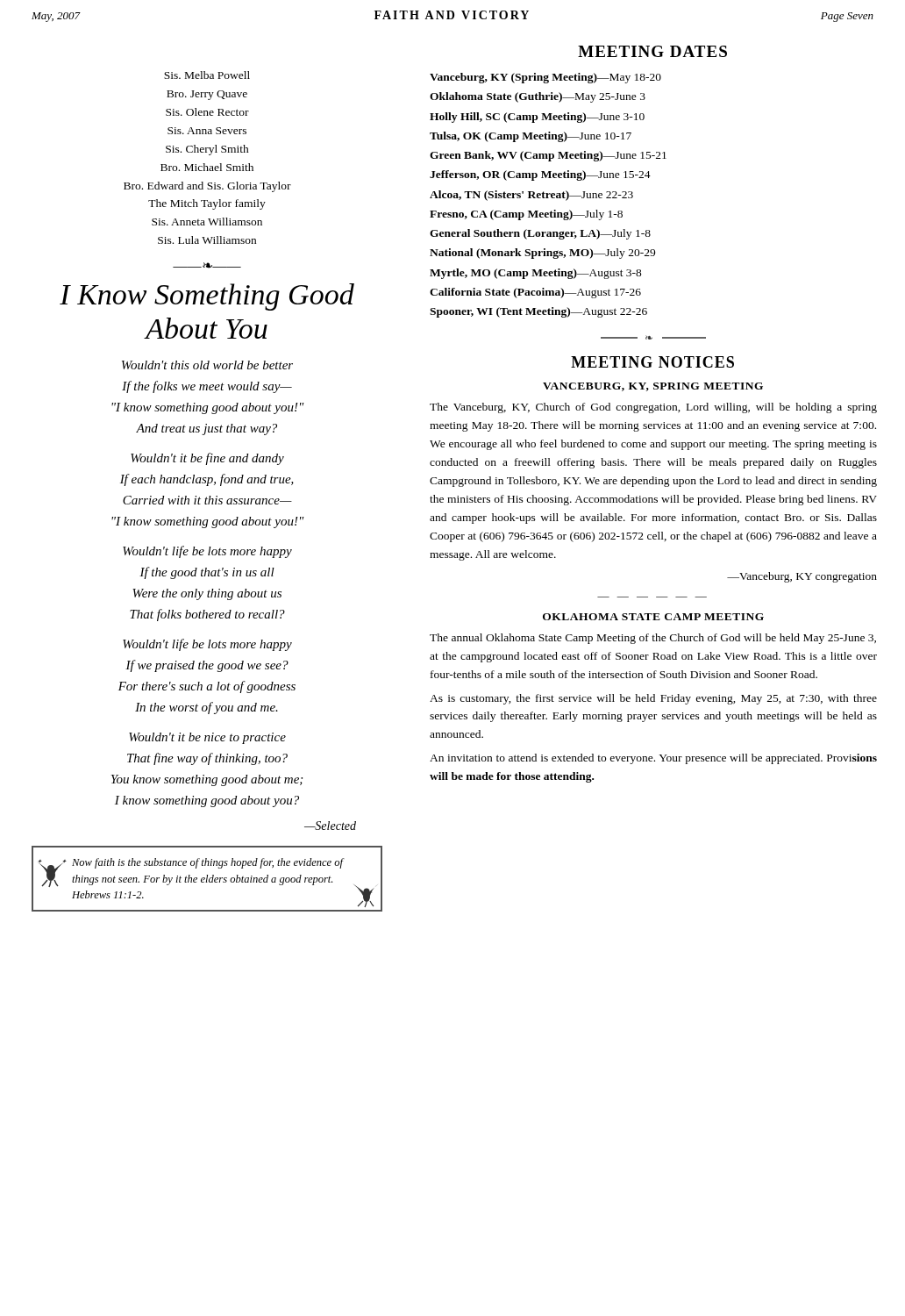Select the text block that reads "The Vanceburg, KY, Church of God congregation, Lord"
This screenshot has width=905, height=1316.
[x=653, y=480]
